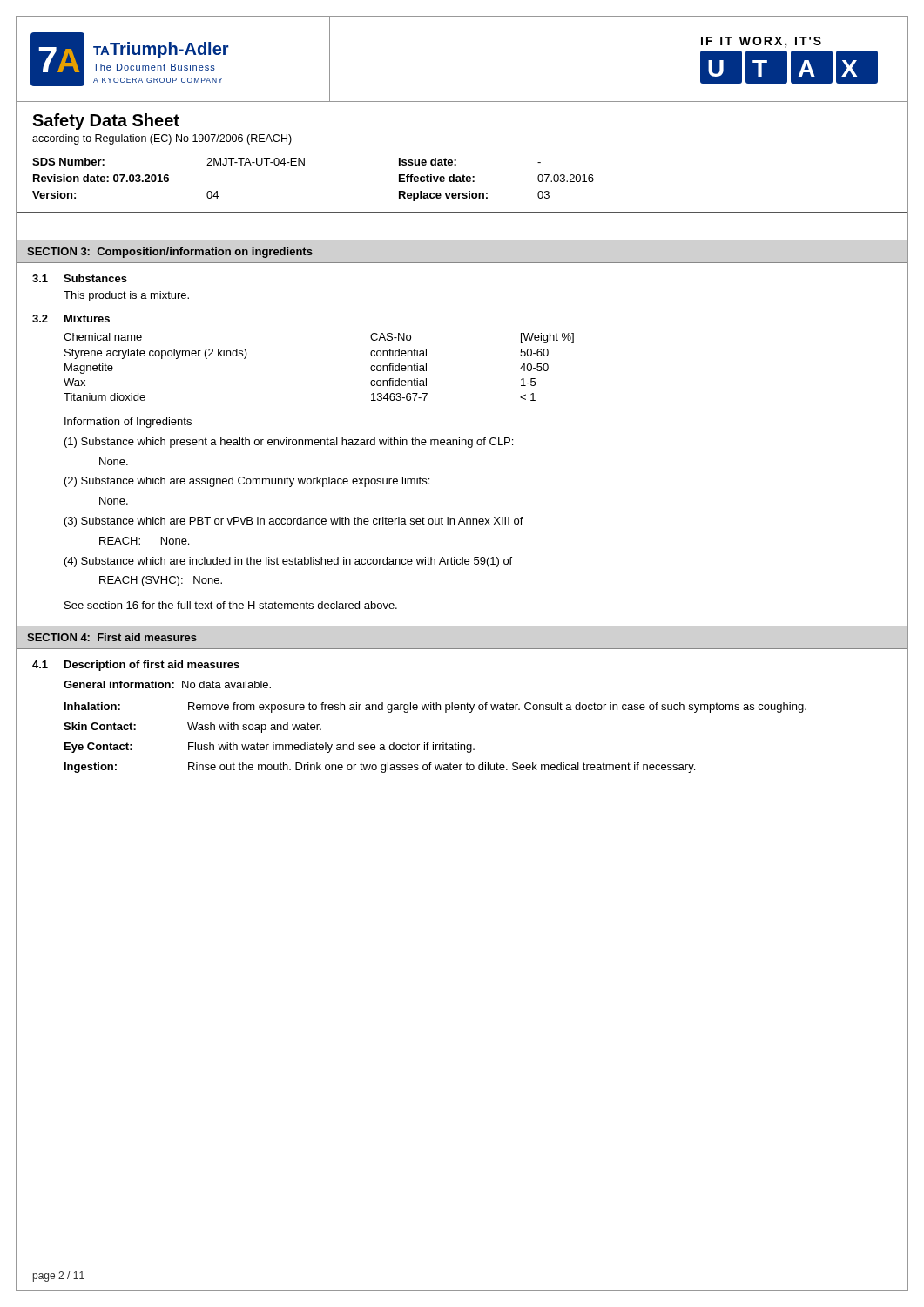Locate the section header that reads "4.1Description of first"
This screenshot has width=924, height=1307.
click(136, 664)
